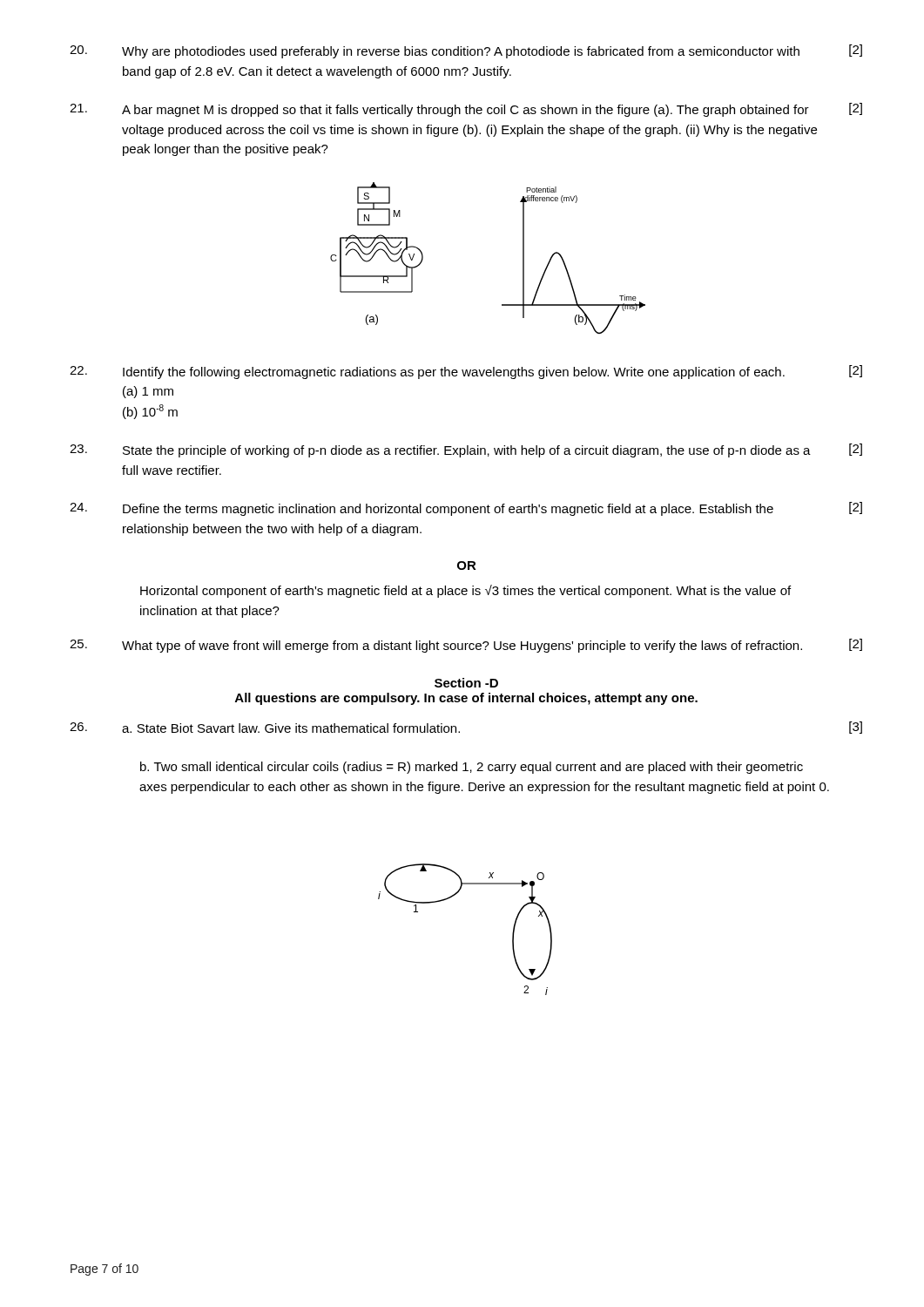Image resolution: width=924 pixels, height=1307 pixels.
Task: Click on the list item that says "22. Identify the following electromagnetic radiations as"
Action: 466,372
